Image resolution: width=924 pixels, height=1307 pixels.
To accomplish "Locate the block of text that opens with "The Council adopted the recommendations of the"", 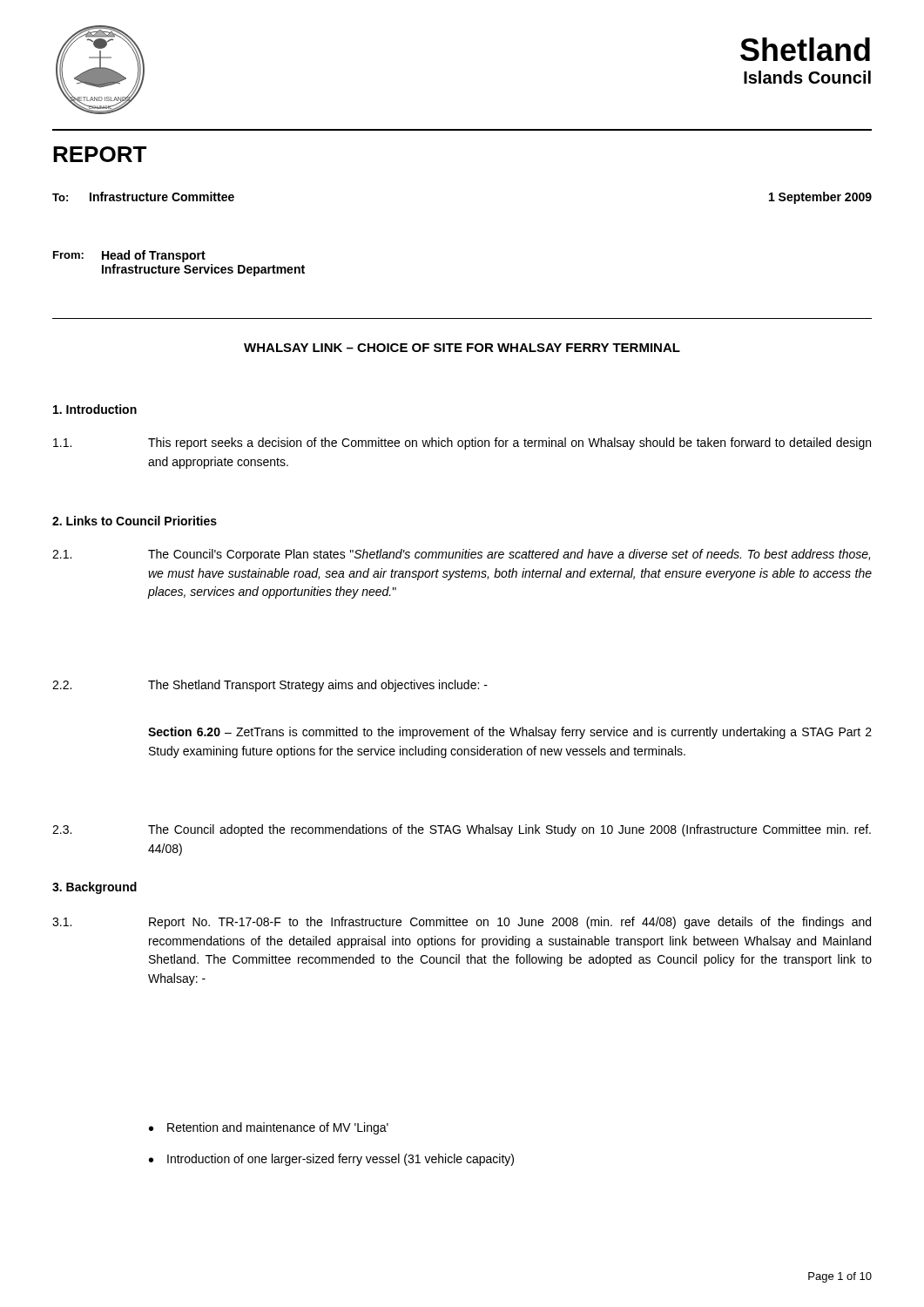I will pyautogui.click(x=510, y=839).
